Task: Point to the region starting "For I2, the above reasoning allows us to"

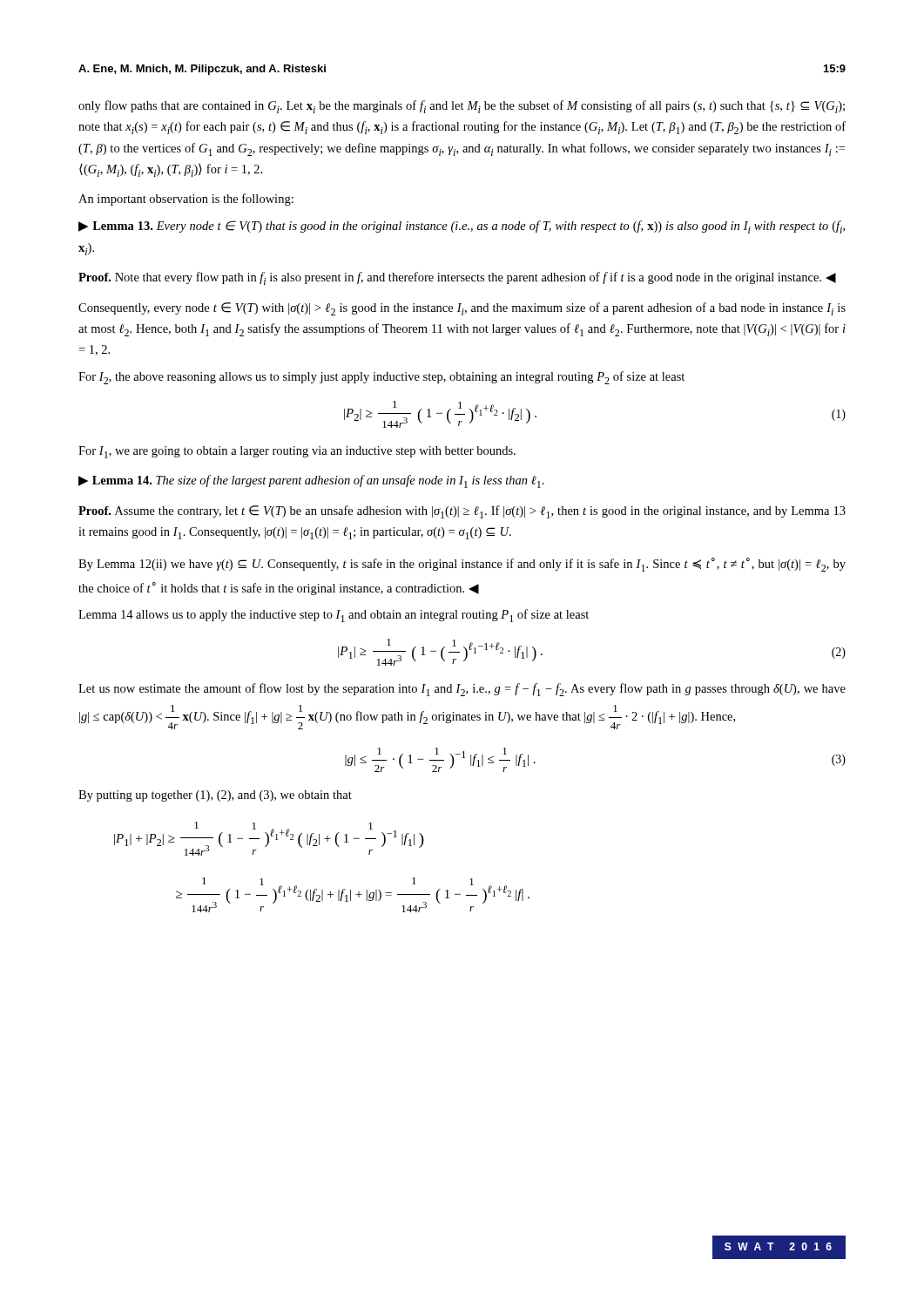Action: click(382, 378)
